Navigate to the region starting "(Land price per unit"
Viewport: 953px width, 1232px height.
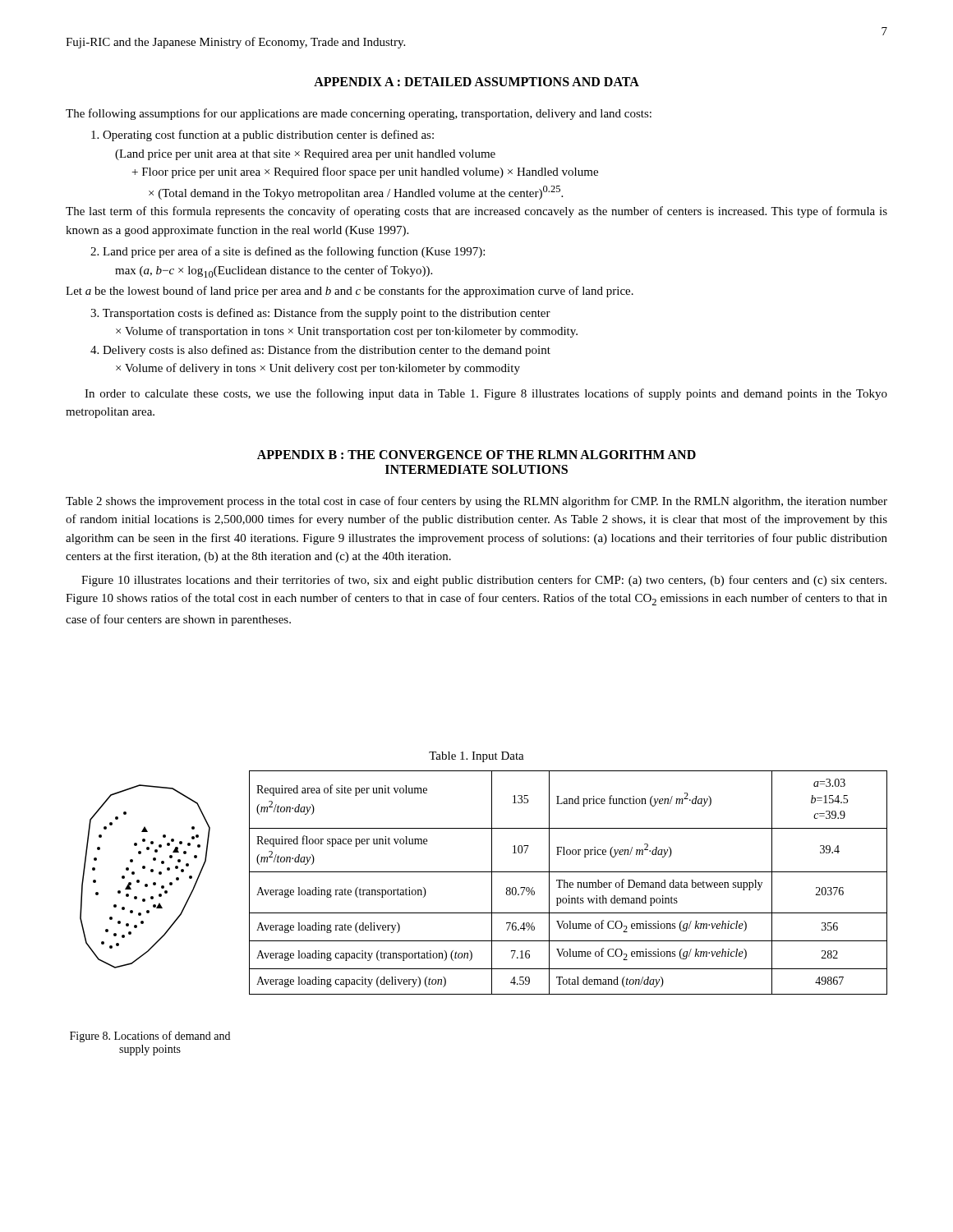[305, 153]
